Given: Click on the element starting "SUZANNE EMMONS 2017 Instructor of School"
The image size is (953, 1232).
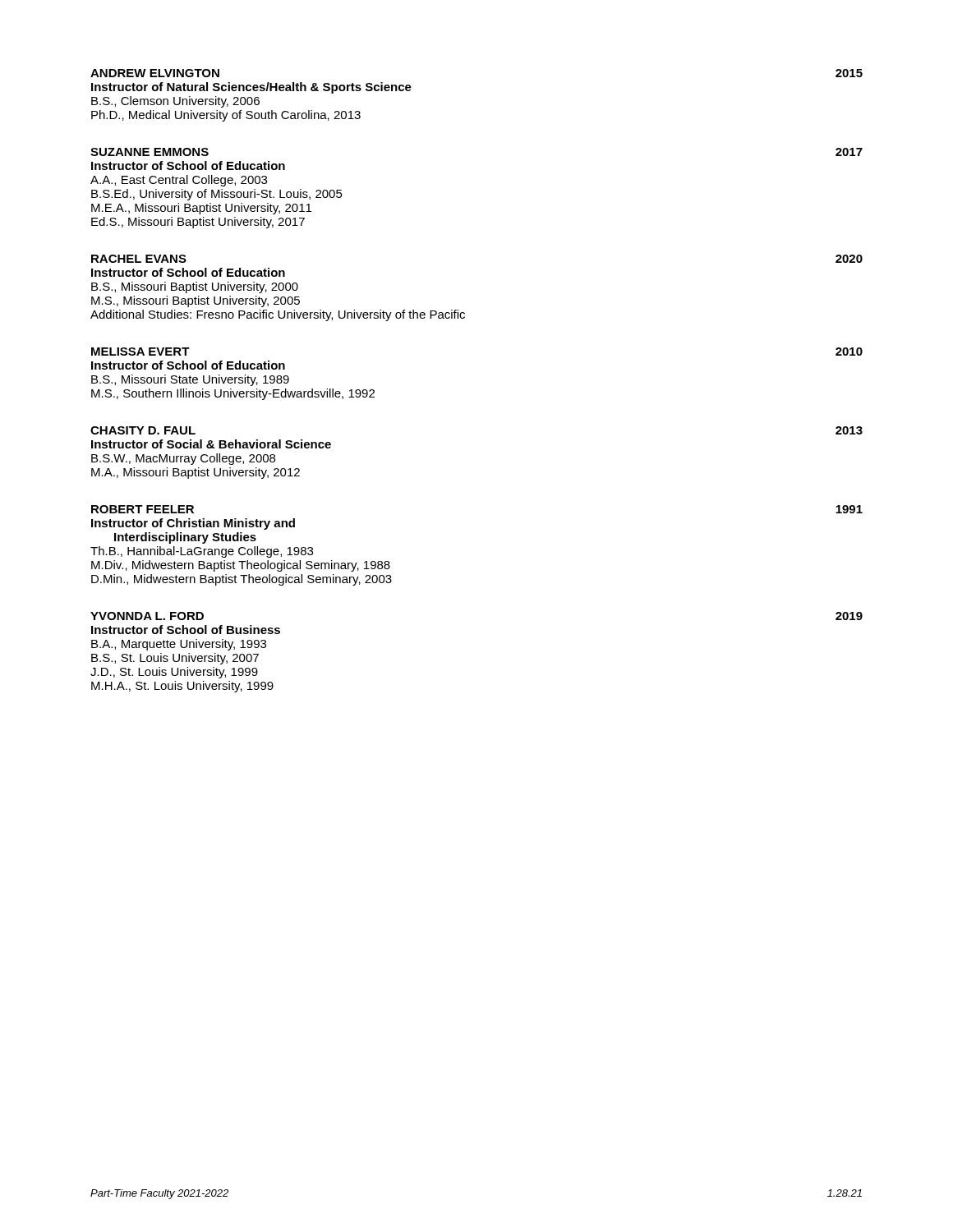Looking at the screenshot, I should (146, 152).
